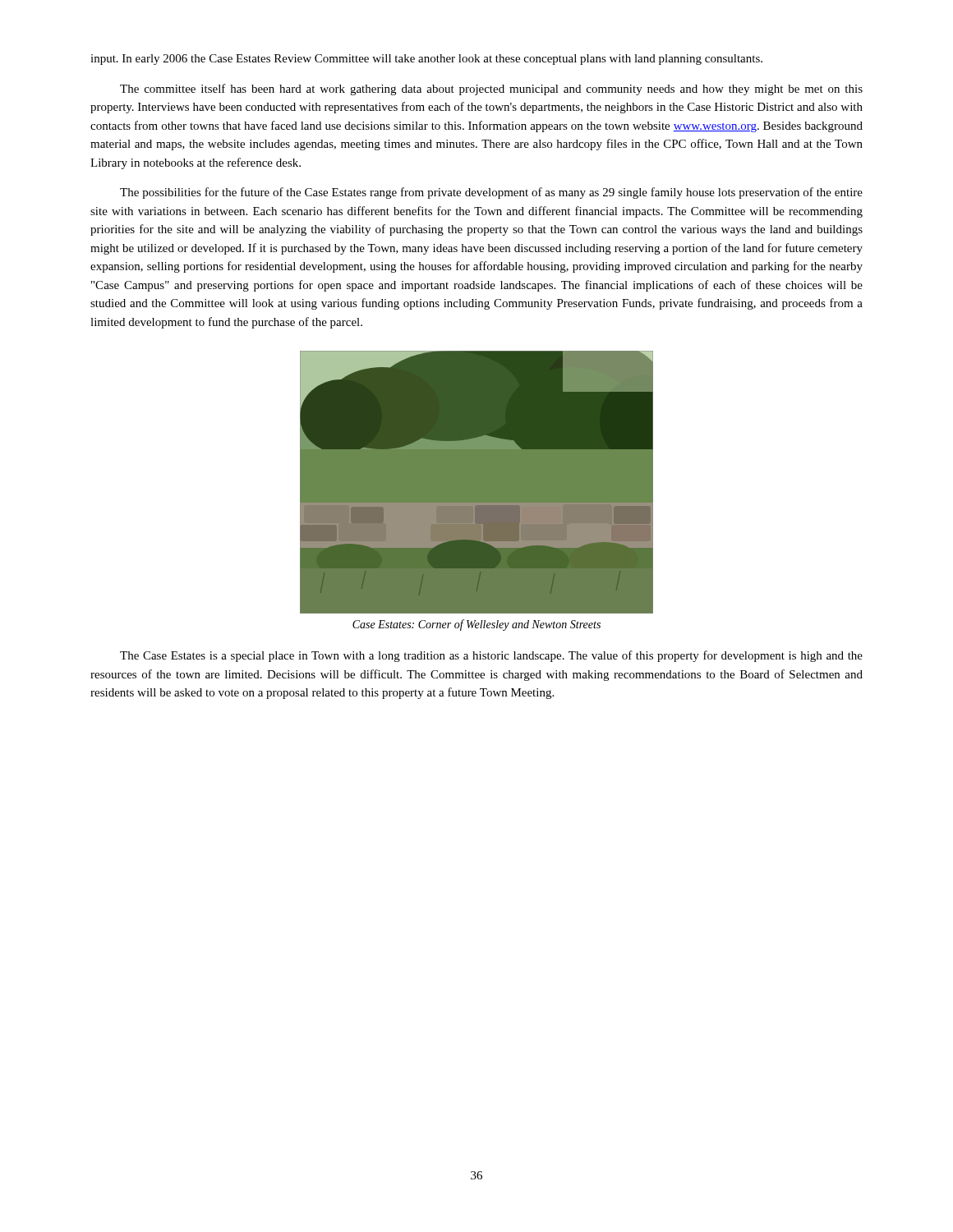
Task: Find the block on this page that starts "input. In early"
Action: tap(476, 59)
